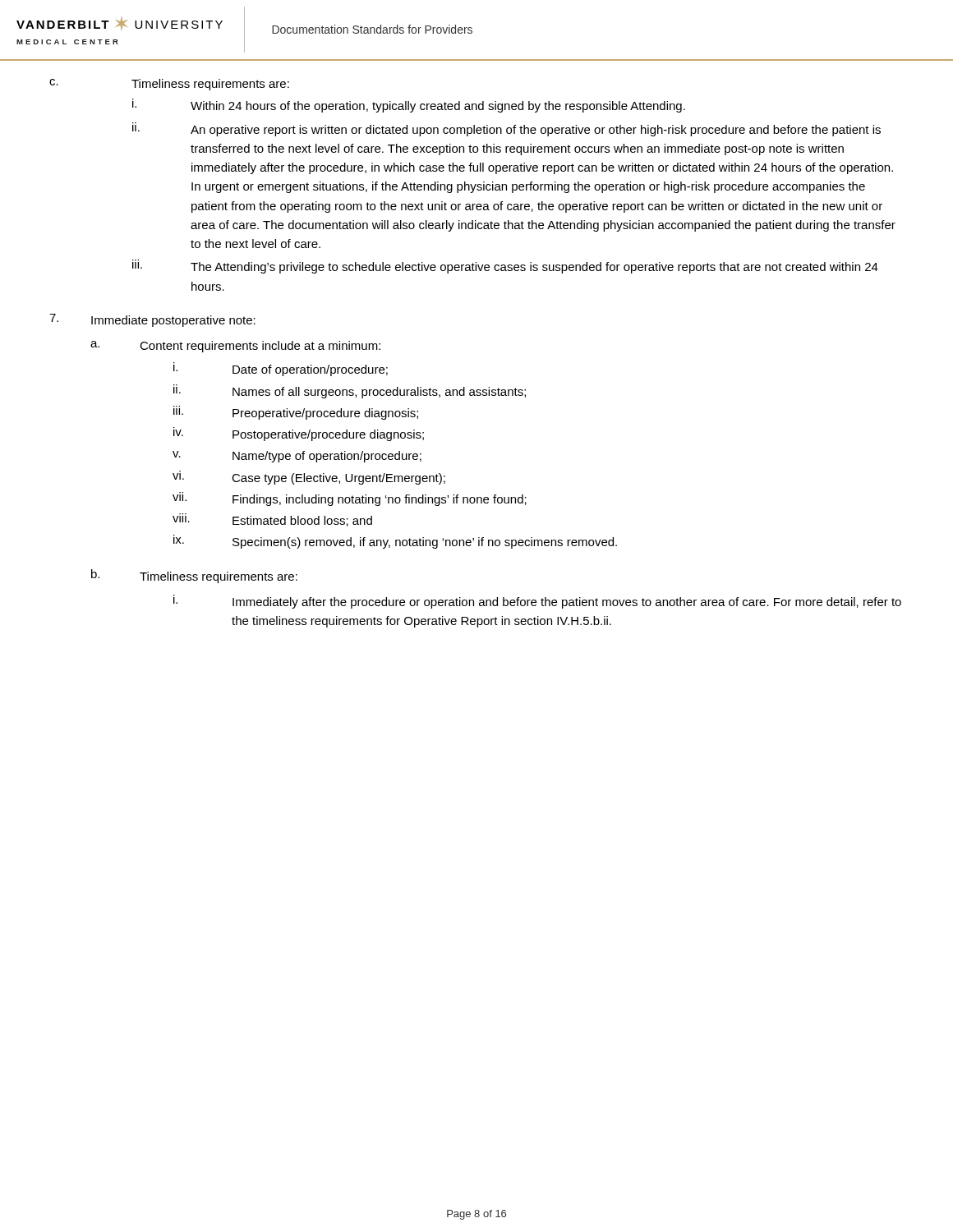Viewport: 953px width, 1232px height.
Task: Click where it says "c. Timeliness requirements are:"
Action: tap(169, 85)
